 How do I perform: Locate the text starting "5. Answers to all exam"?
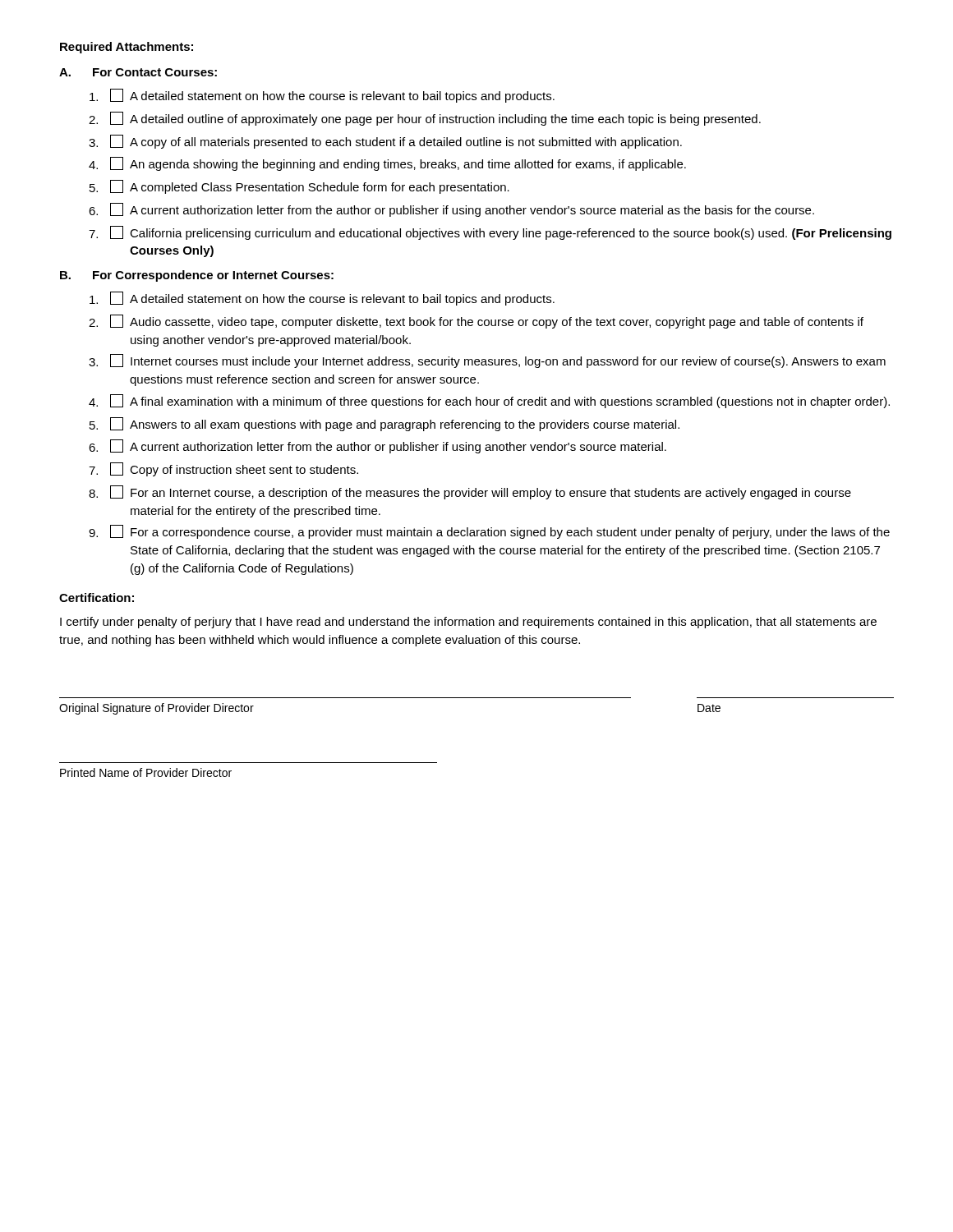[491, 425]
